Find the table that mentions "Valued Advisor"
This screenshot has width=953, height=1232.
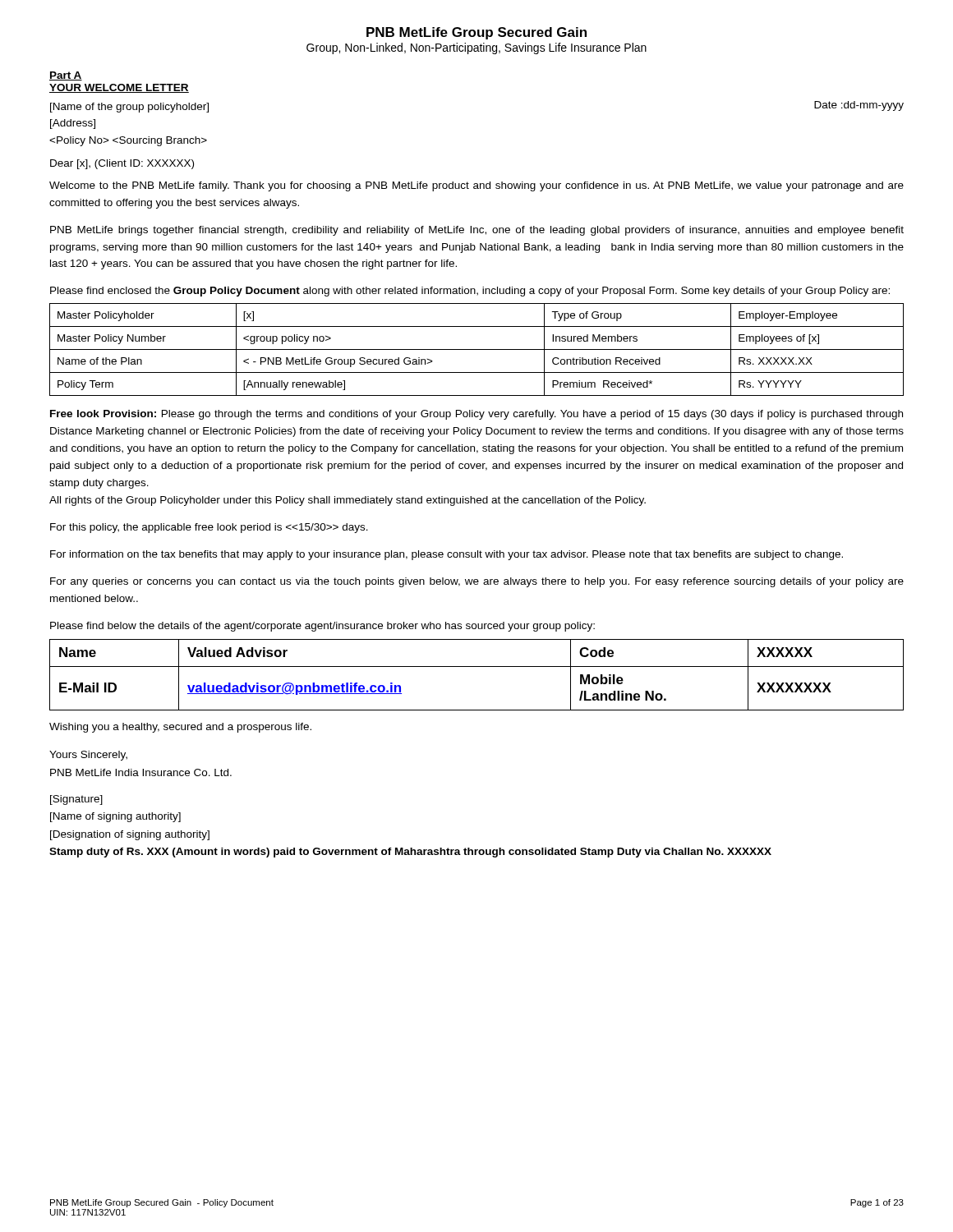(476, 675)
